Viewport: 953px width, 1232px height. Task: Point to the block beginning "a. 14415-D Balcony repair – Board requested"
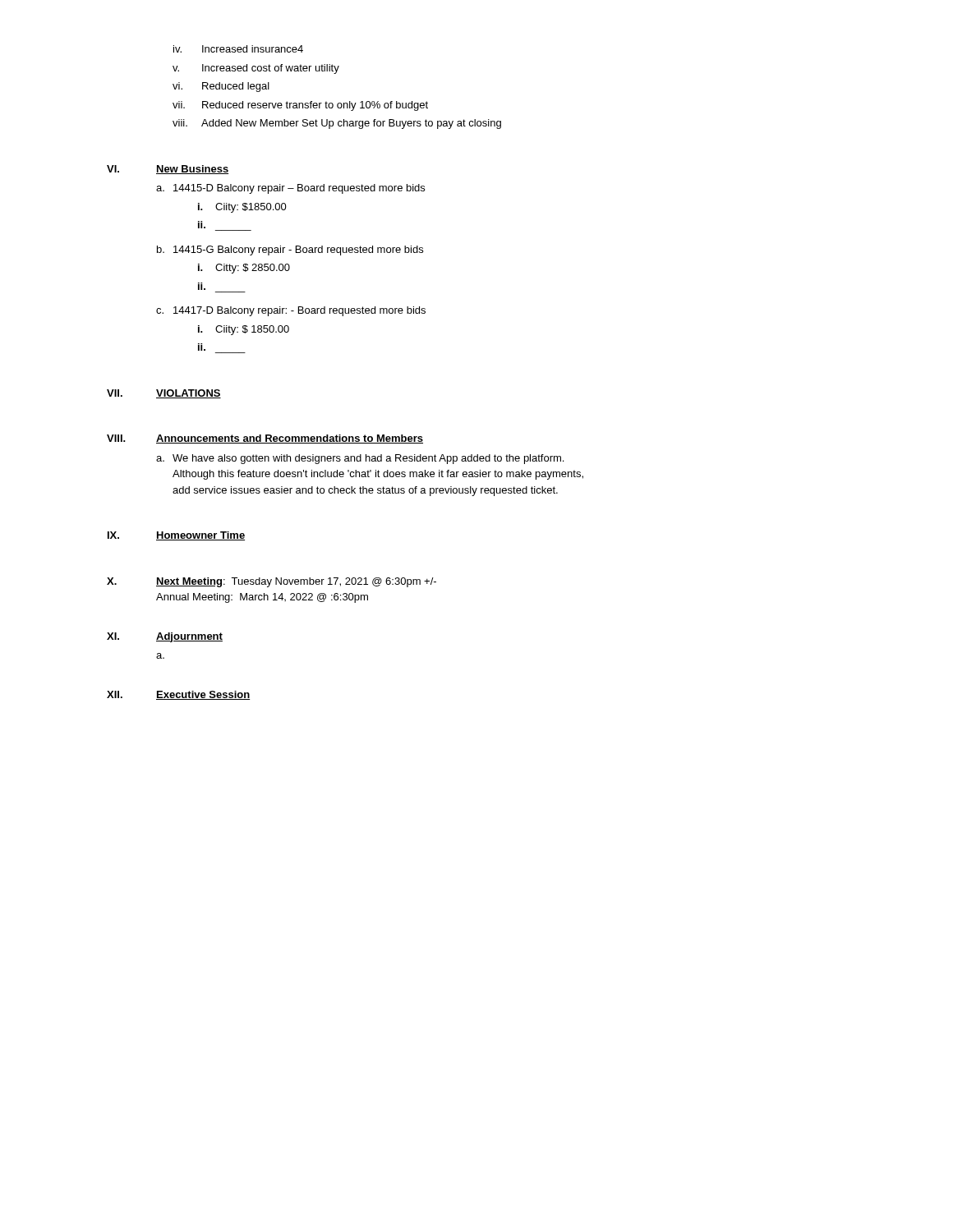(x=291, y=188)
